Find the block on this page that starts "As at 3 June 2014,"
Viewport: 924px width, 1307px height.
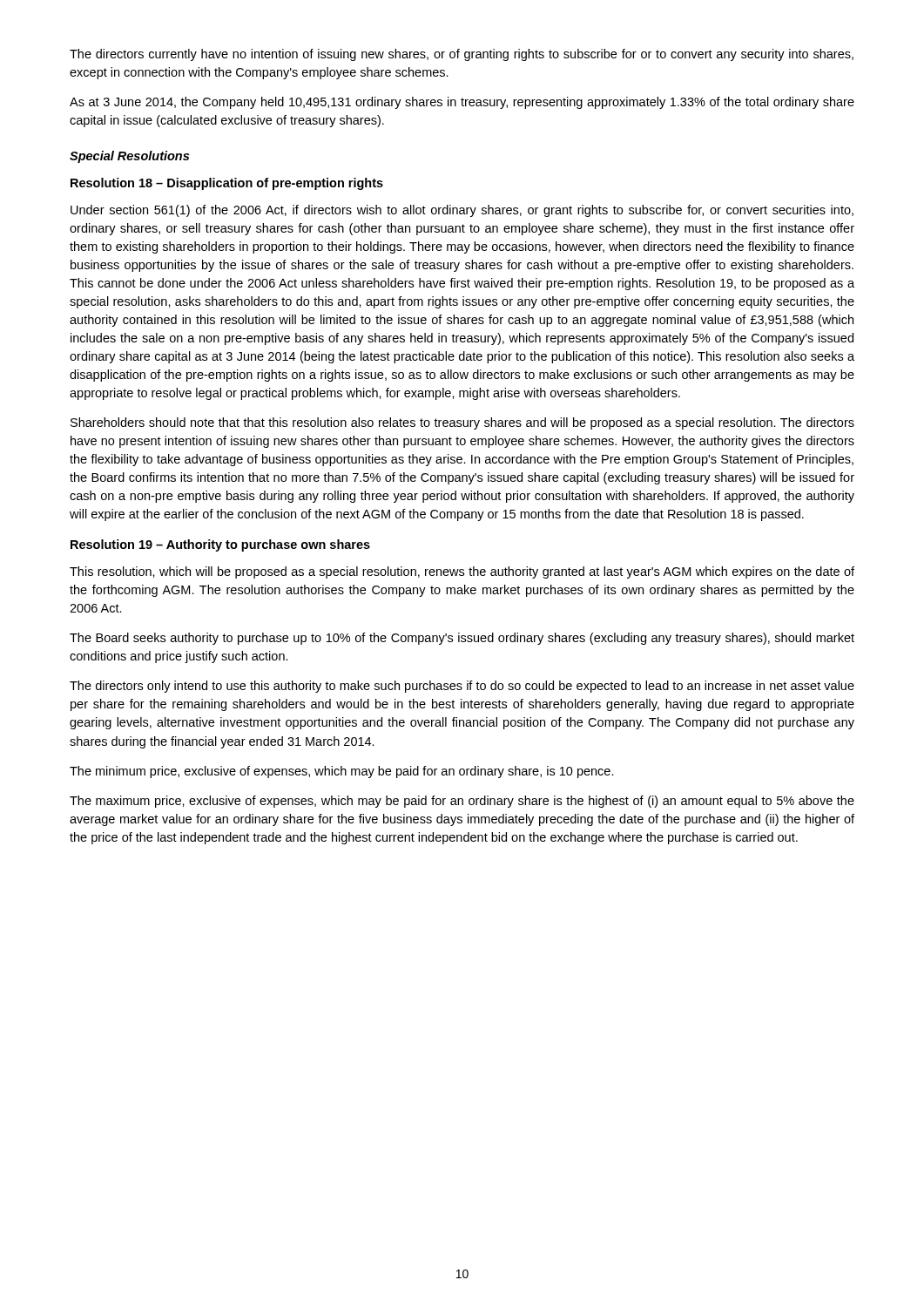(462, 112)
